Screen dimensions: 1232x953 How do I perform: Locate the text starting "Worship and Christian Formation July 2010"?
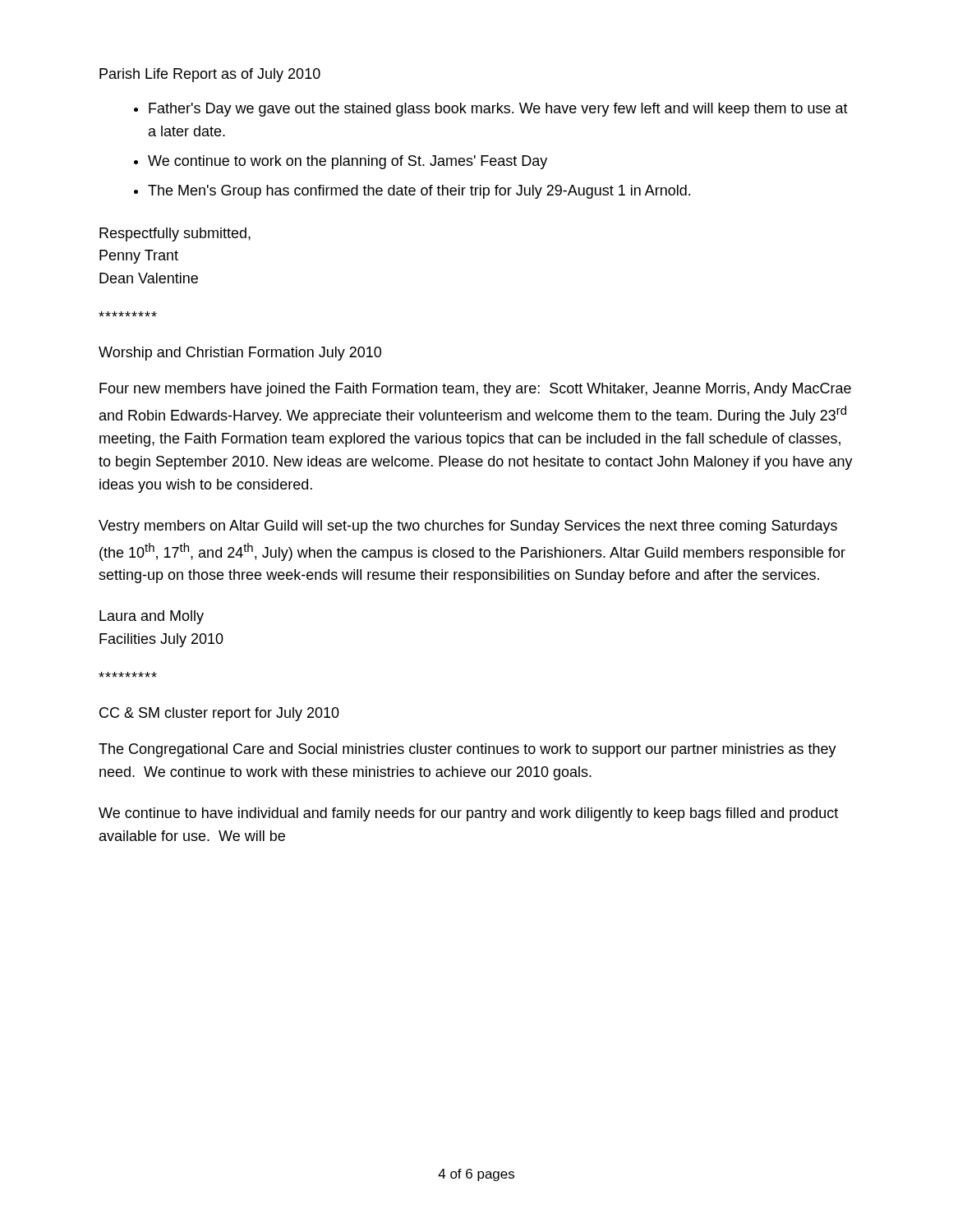(240, 353)
